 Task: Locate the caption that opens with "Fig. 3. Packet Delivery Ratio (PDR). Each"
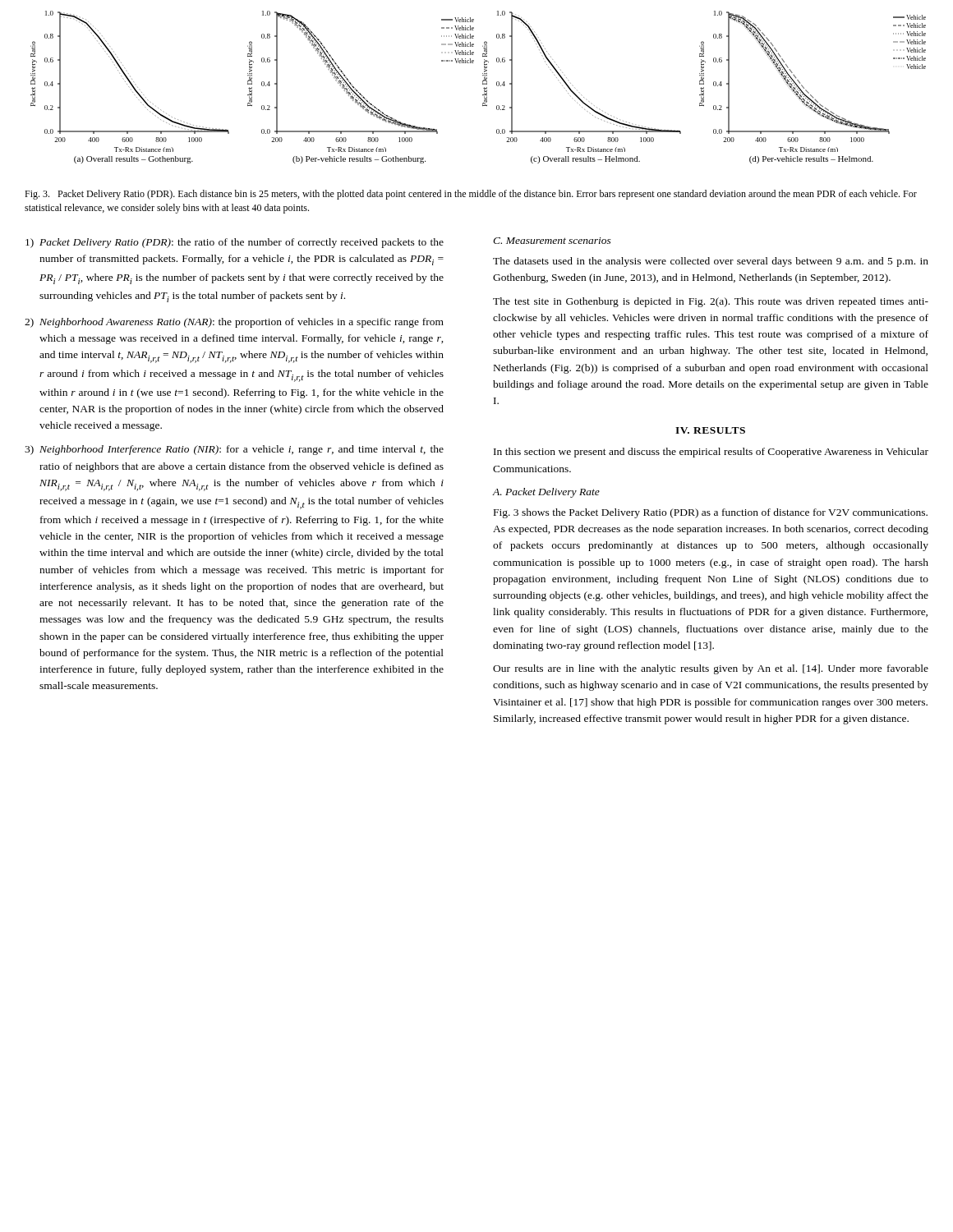point(471,201)
